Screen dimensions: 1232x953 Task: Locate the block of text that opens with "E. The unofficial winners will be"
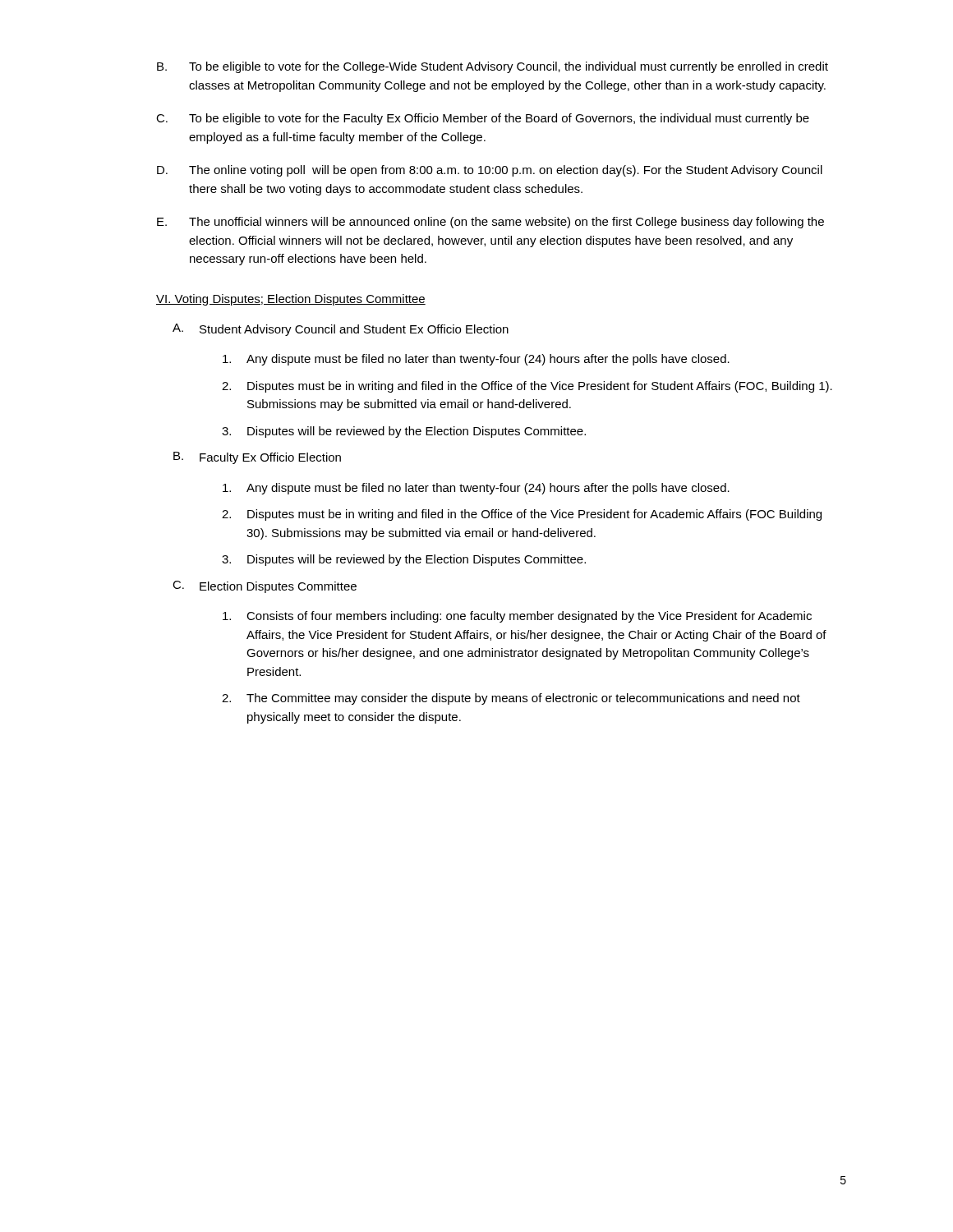pyautogui.click(x=501, y=240)
